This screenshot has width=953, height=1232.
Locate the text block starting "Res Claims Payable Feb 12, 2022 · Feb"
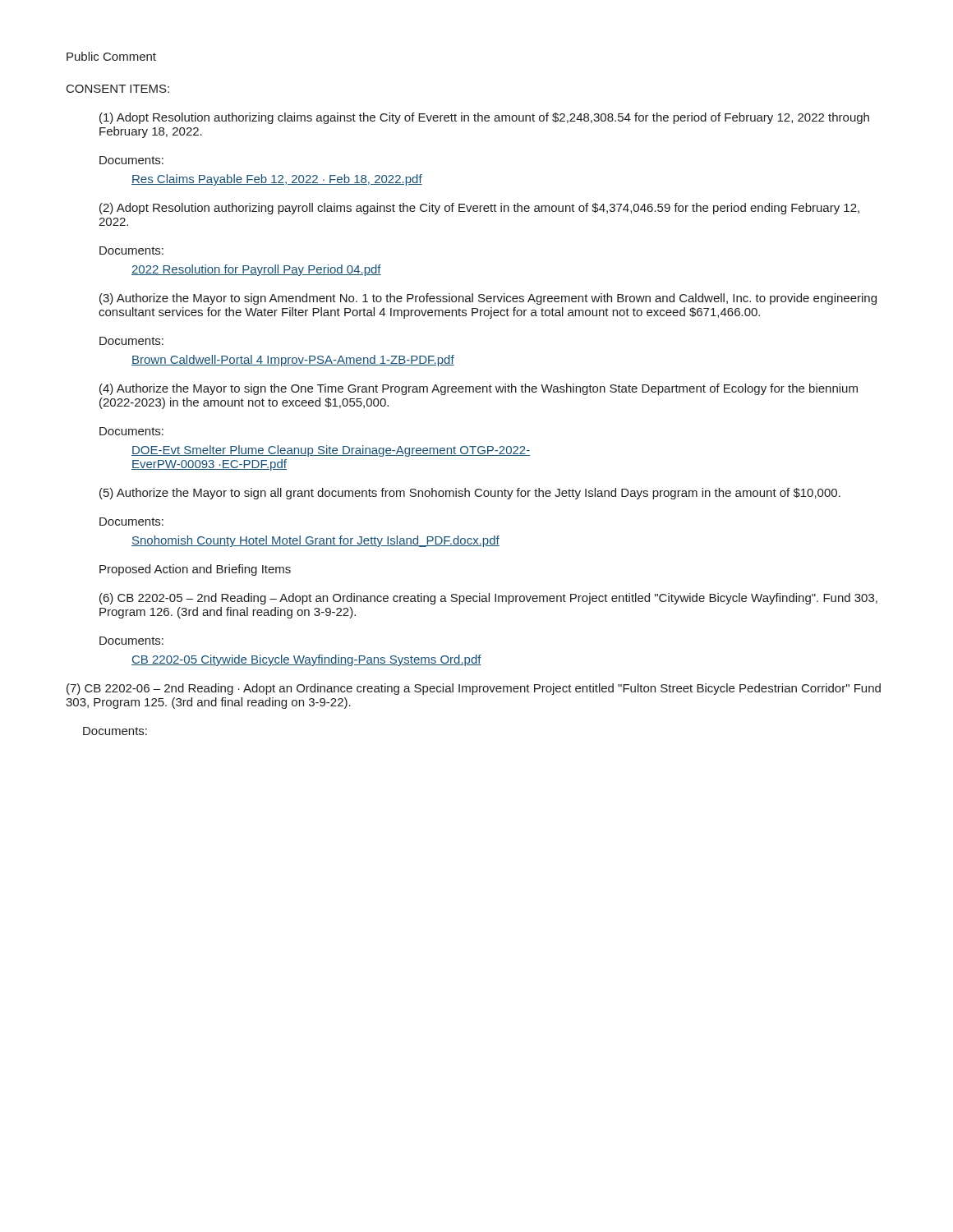277,179
